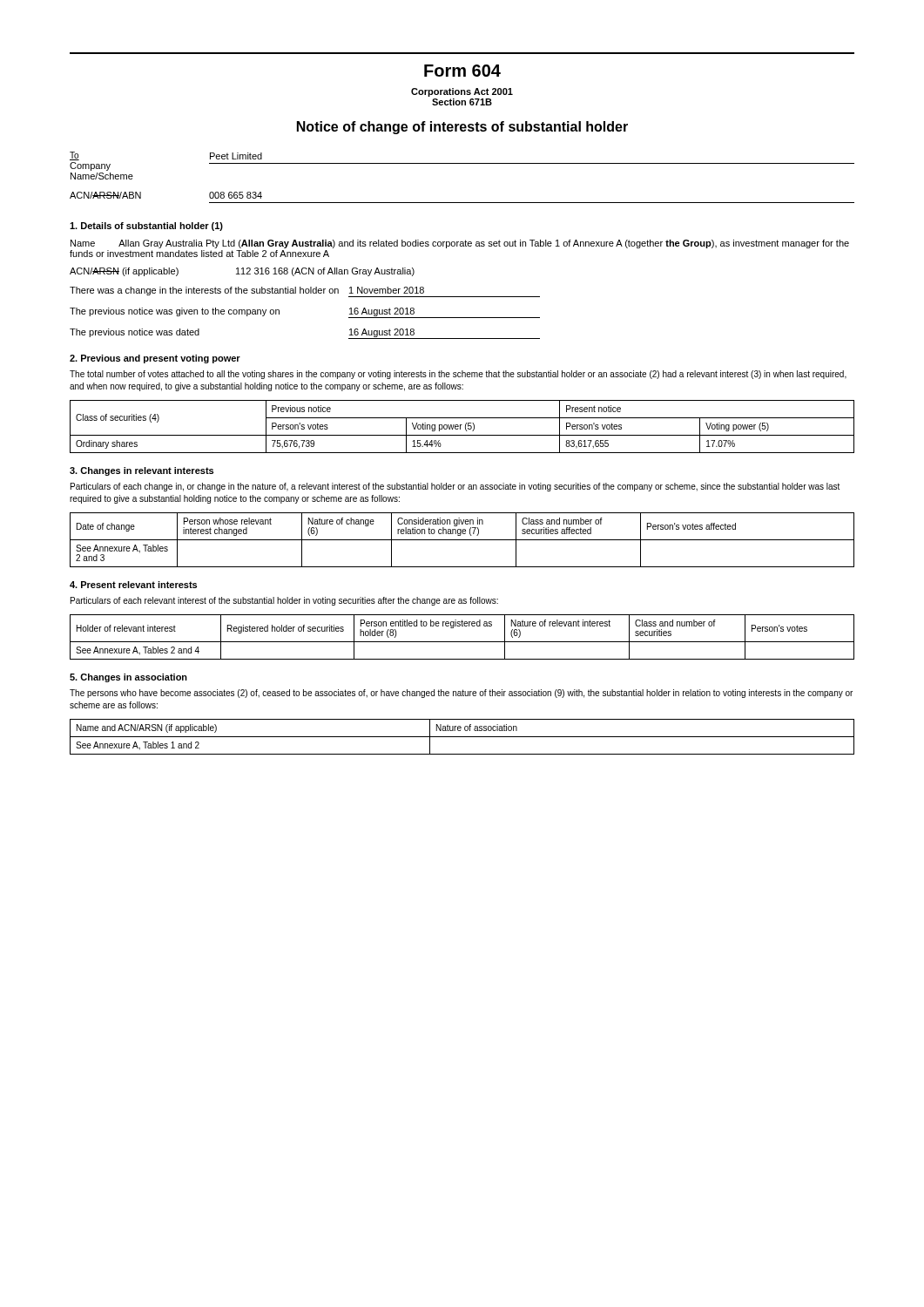Click on the text that says "Corporations Act 2001Section 671B"

(x=462, y=97)
